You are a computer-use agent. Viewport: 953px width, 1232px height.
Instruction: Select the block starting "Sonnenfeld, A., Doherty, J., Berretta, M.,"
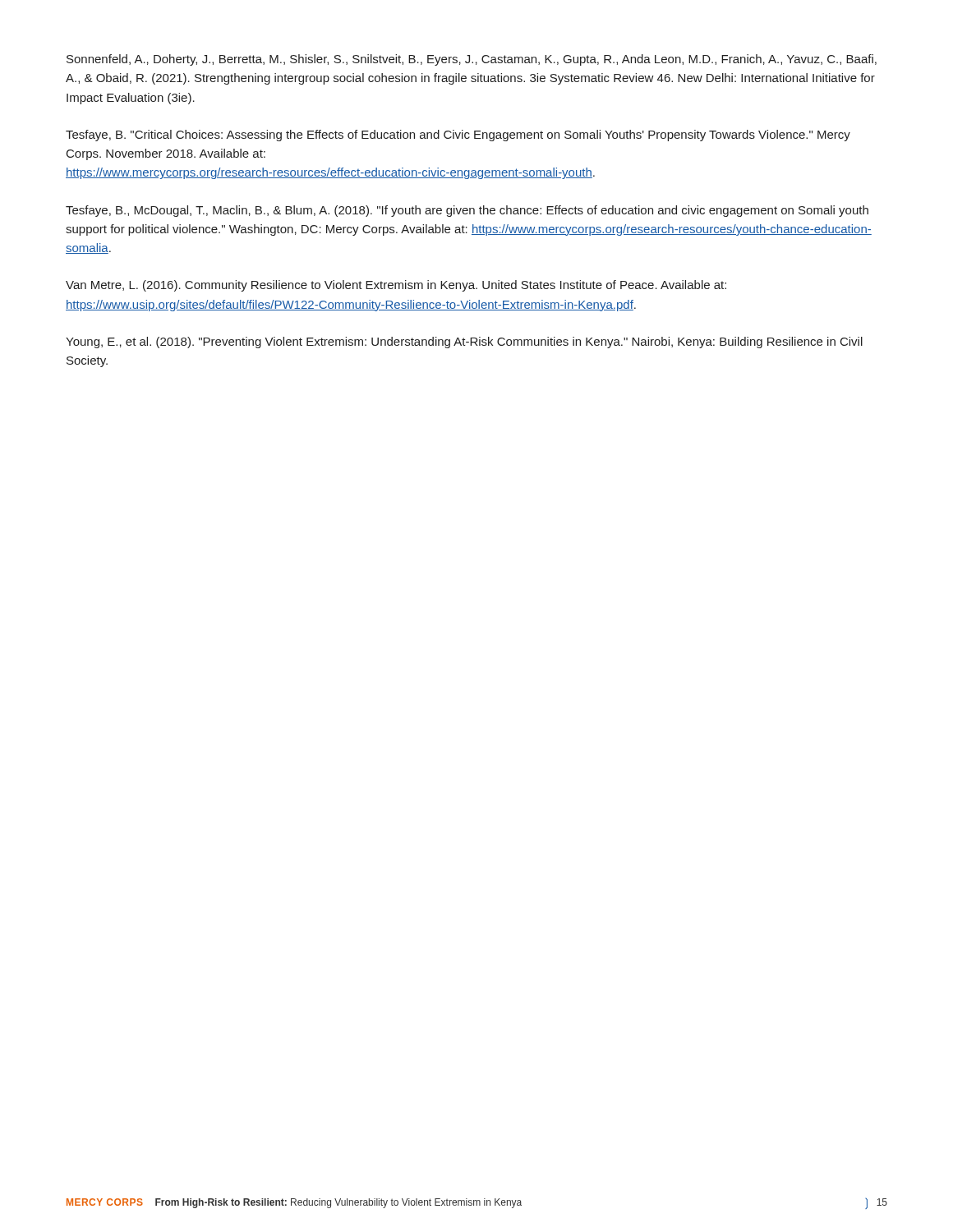472,78
